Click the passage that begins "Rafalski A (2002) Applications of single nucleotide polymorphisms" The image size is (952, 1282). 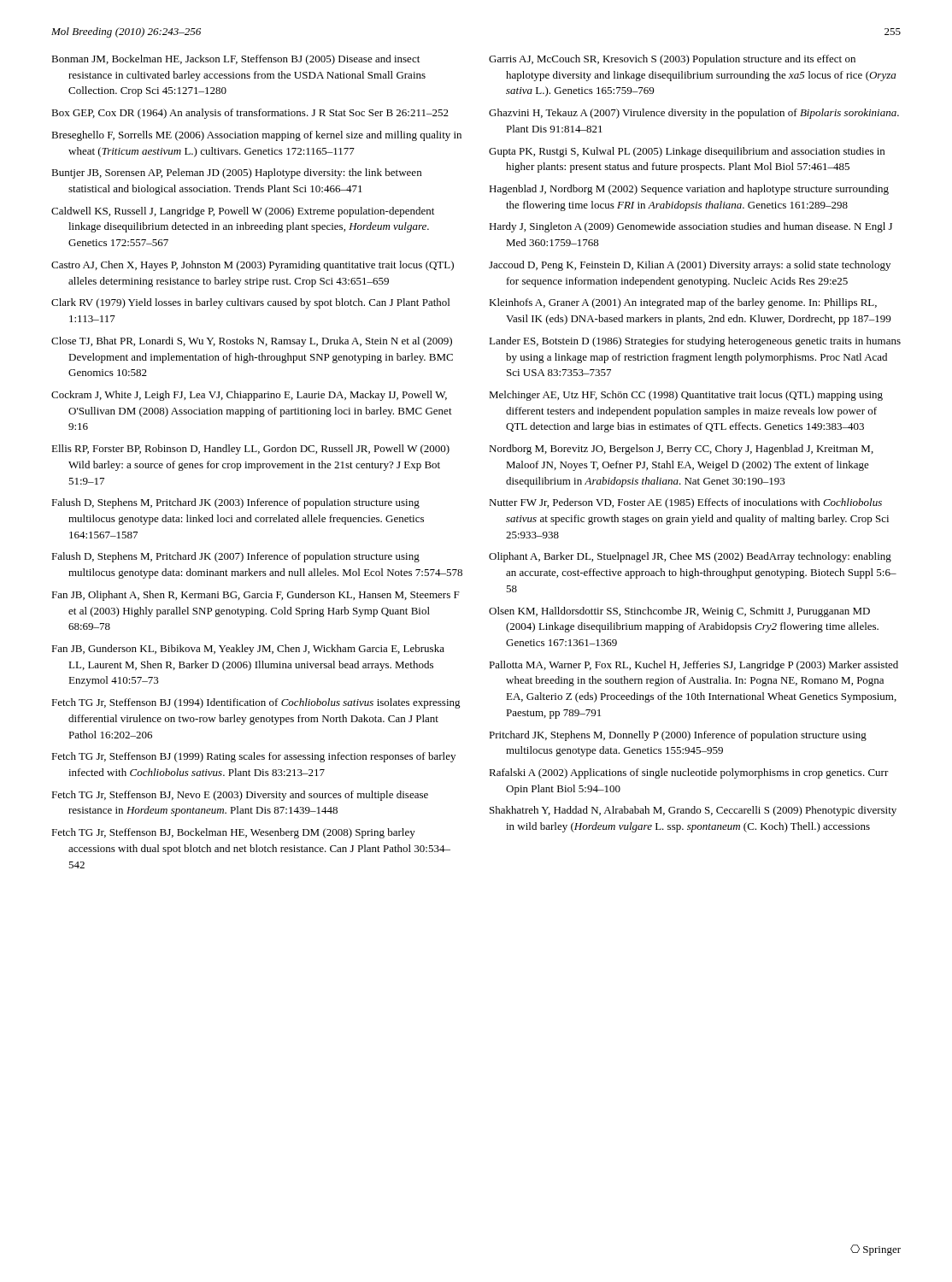(688, 780)
